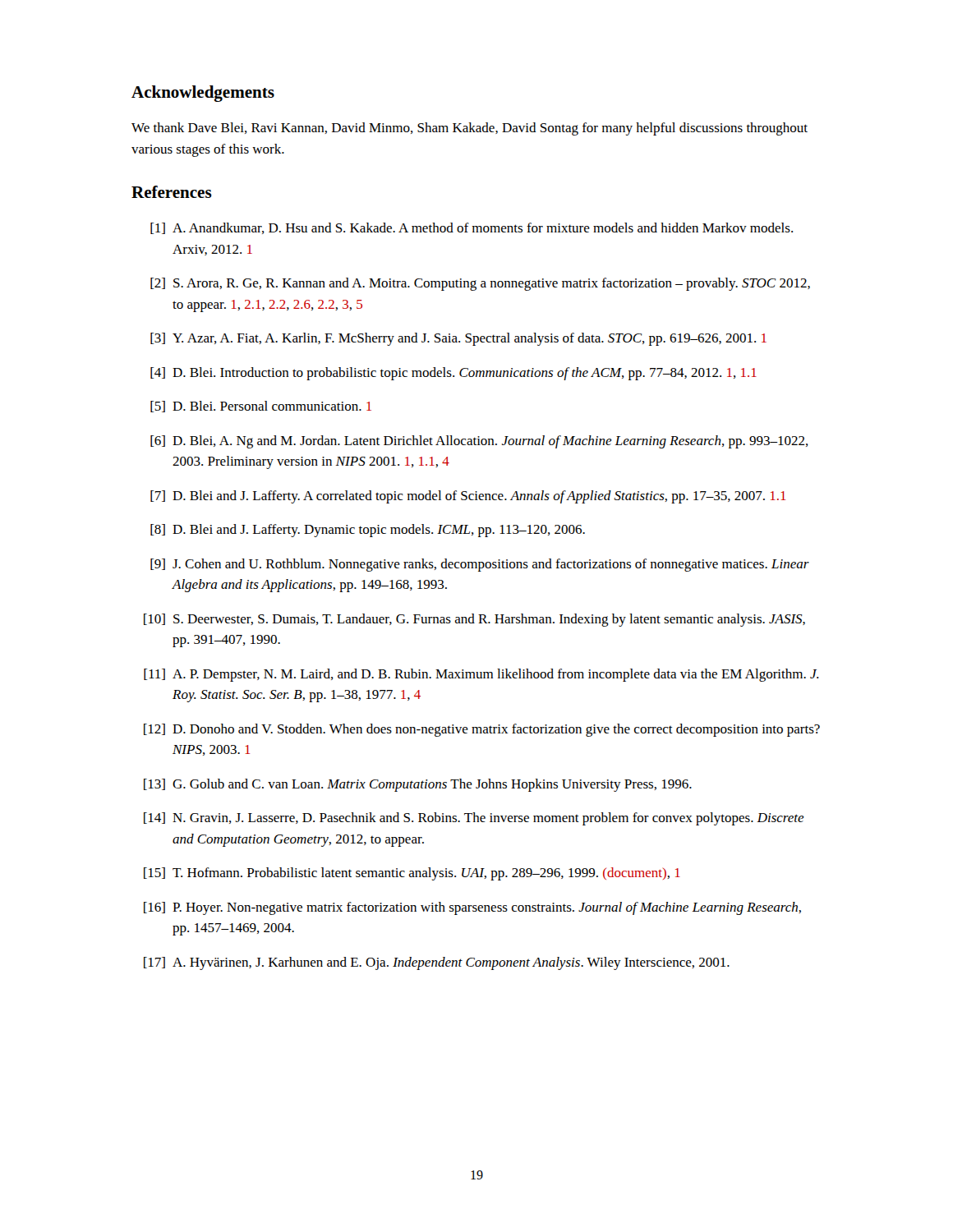953x1232 pixels.
Task: Click on the list item that reads "[6] D. Blei, A. Ng and M. Jordan."
Action: point(476,451)
